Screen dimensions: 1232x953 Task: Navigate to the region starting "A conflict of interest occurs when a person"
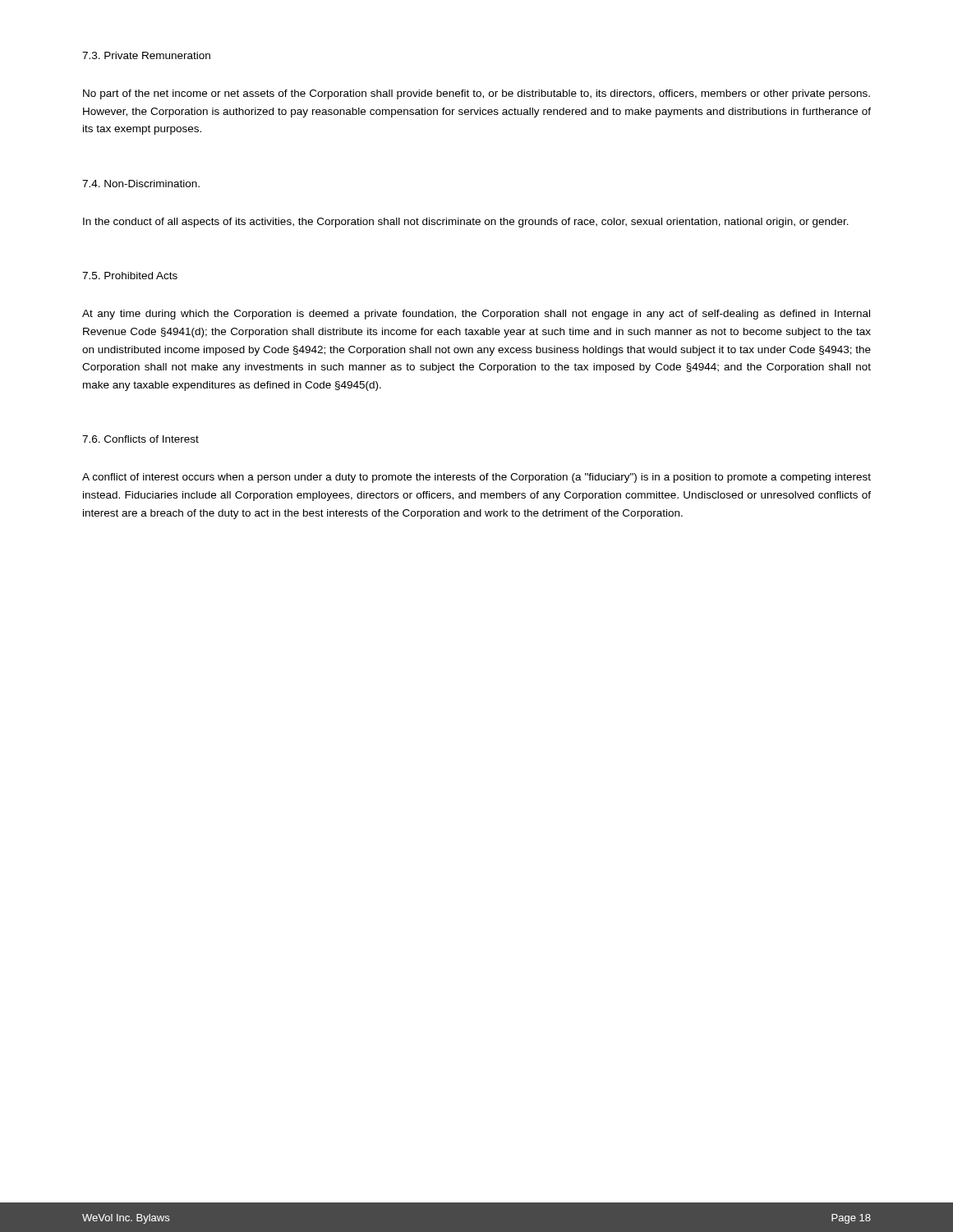pos(476,495)
